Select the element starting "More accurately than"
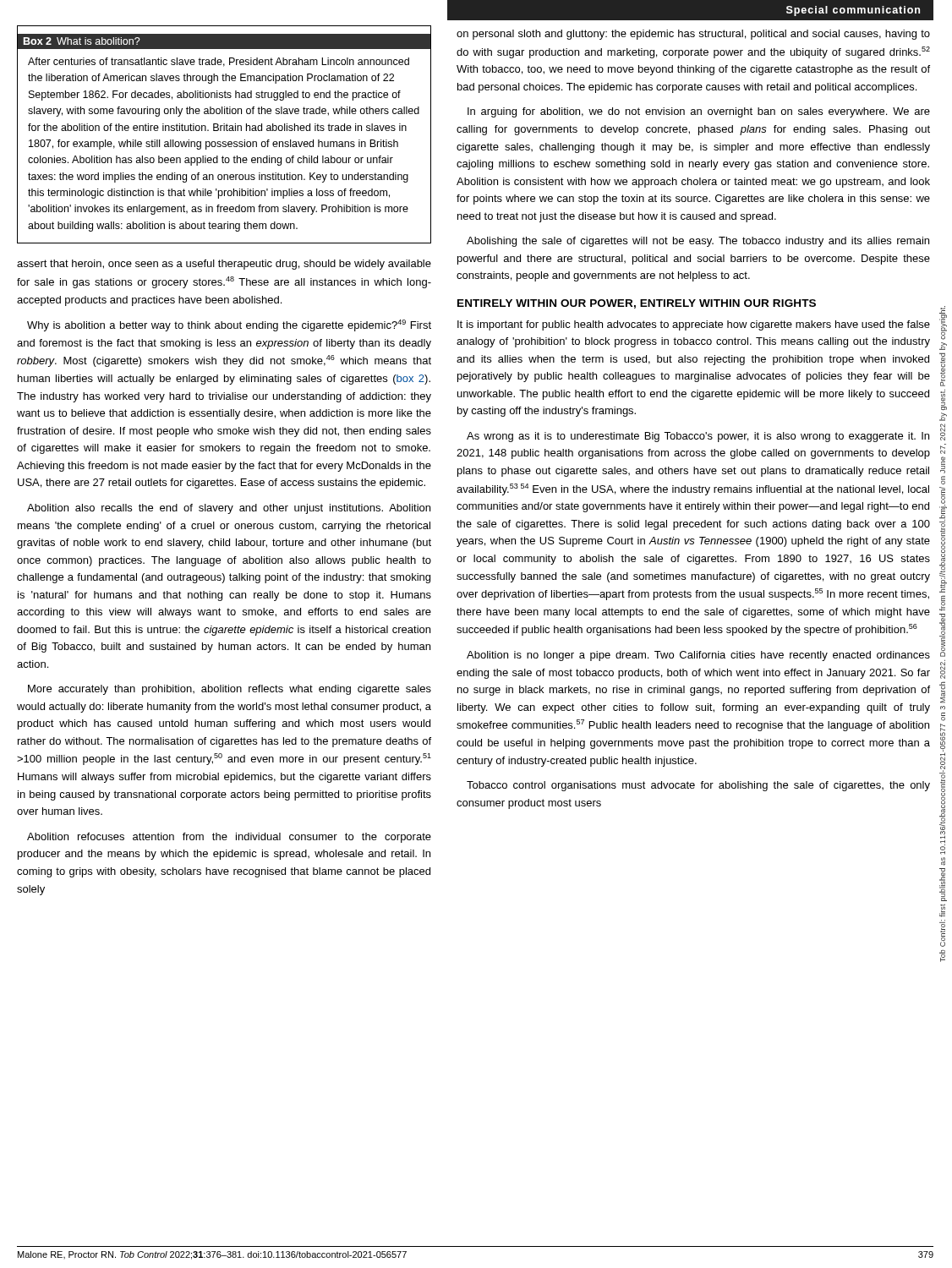952x1268 pixels. [224, 750]
